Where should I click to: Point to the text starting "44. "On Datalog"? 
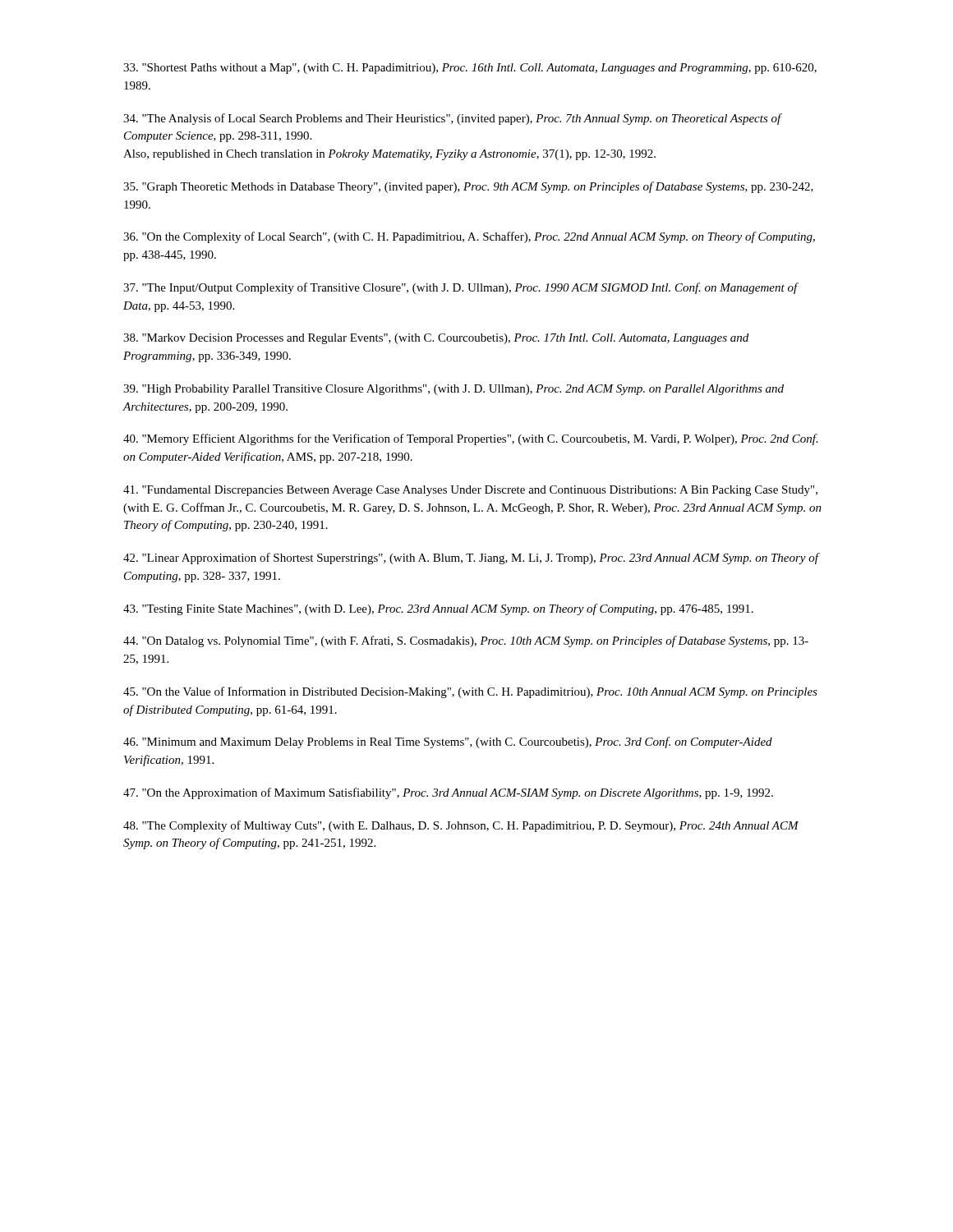[466, 650]
